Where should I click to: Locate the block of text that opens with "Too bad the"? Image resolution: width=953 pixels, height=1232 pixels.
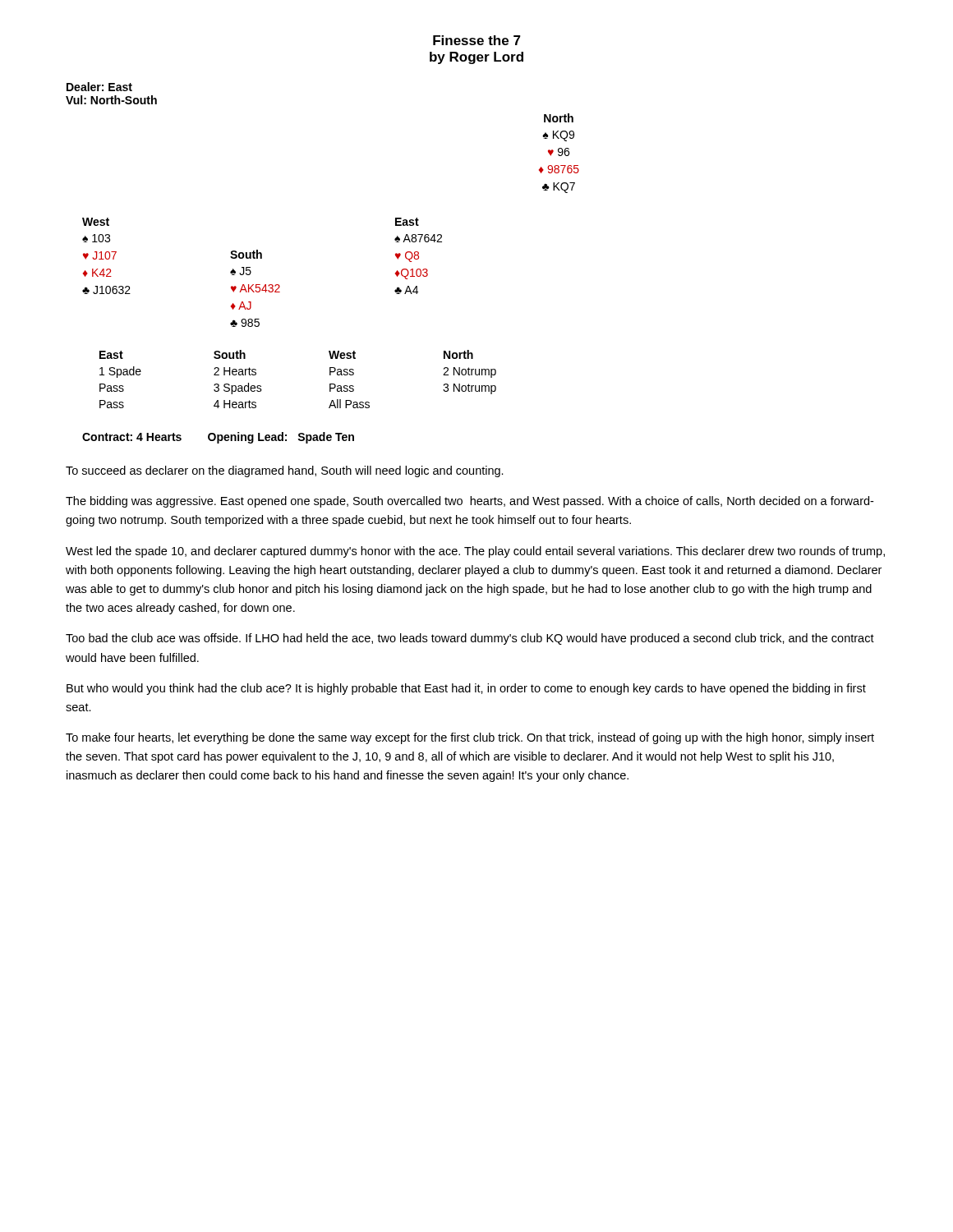(476, 648)
